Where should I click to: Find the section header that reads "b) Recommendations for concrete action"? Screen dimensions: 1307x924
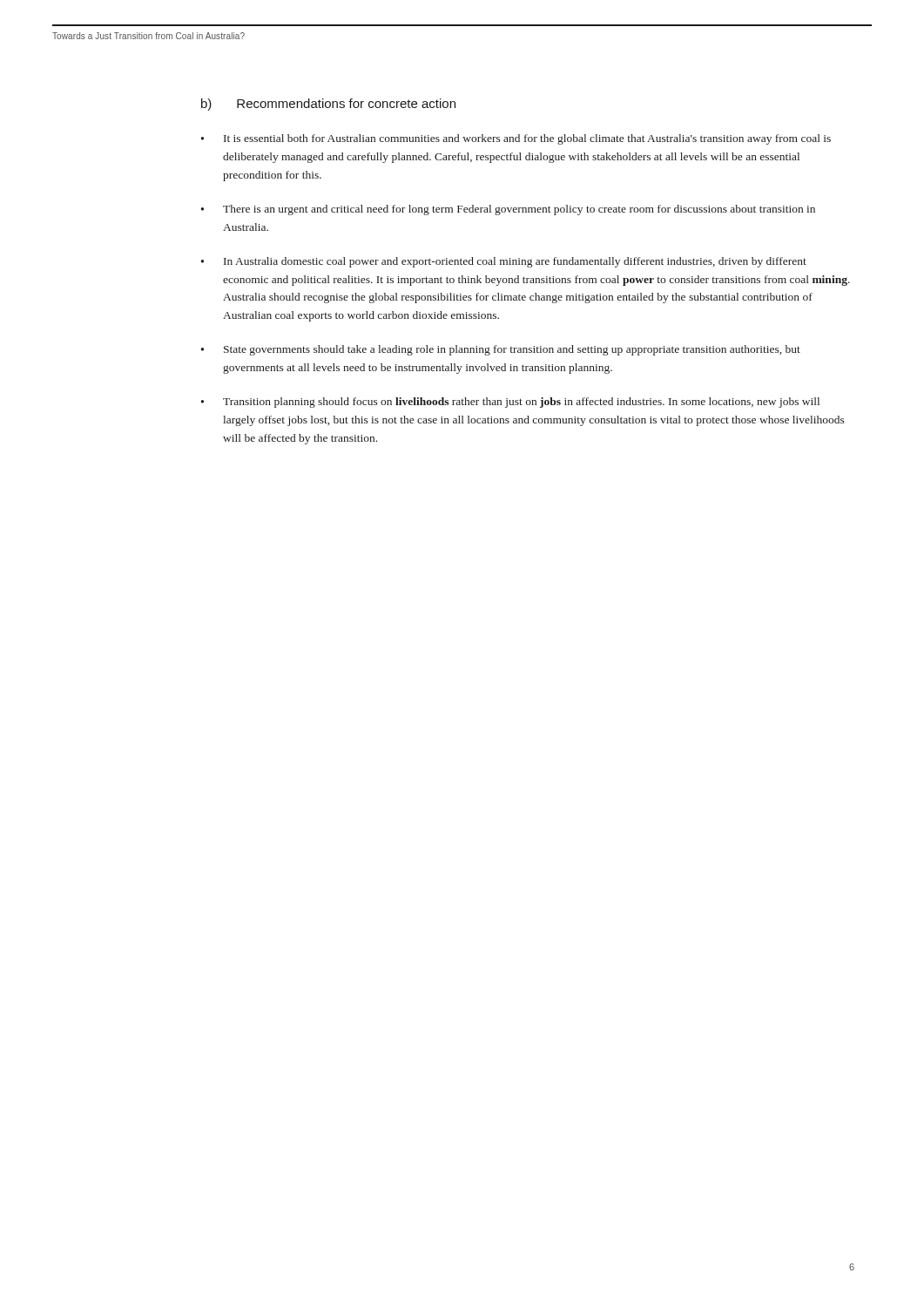pos(328,103)
